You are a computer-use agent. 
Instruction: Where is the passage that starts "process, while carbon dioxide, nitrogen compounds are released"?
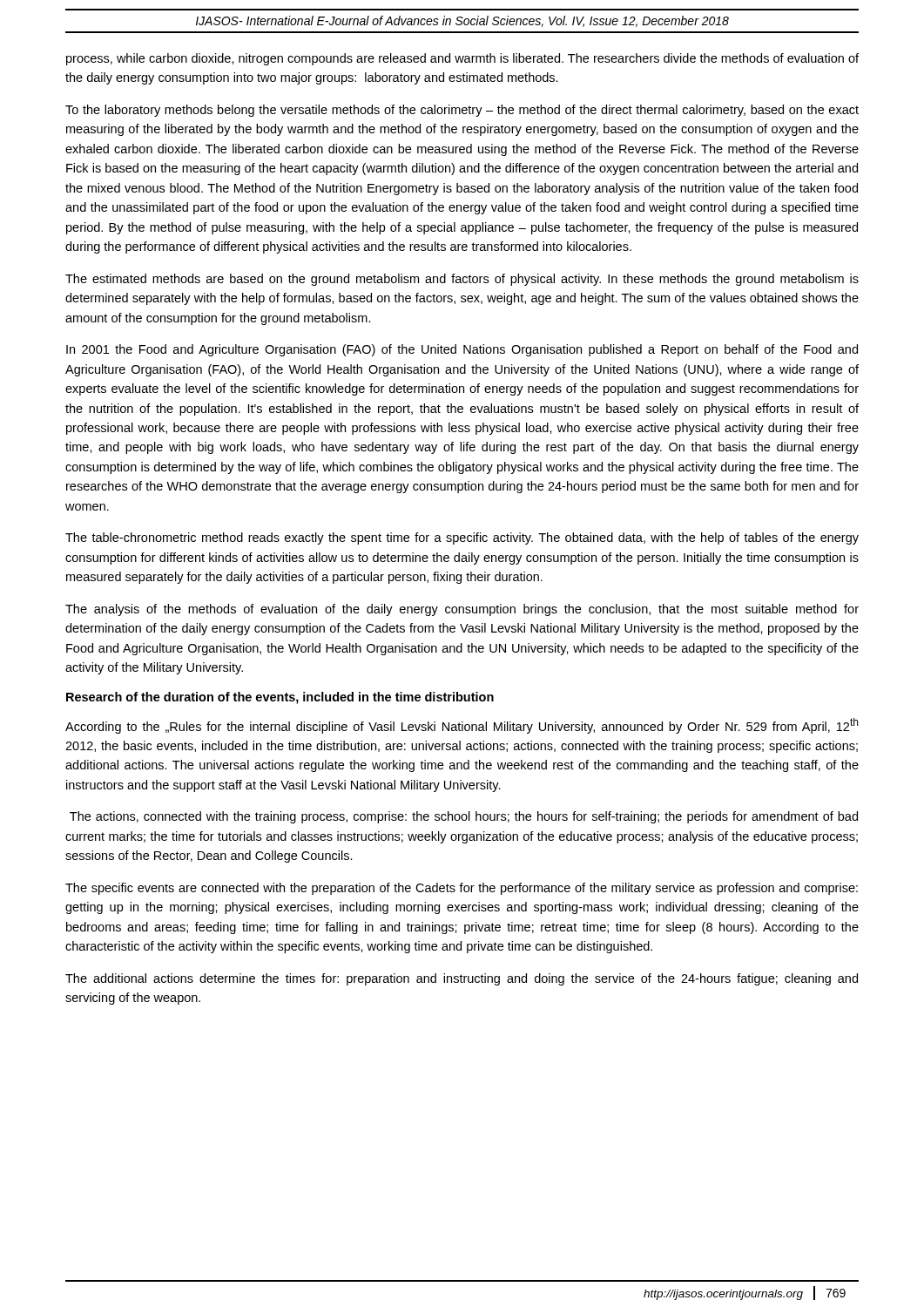point(462,68)
